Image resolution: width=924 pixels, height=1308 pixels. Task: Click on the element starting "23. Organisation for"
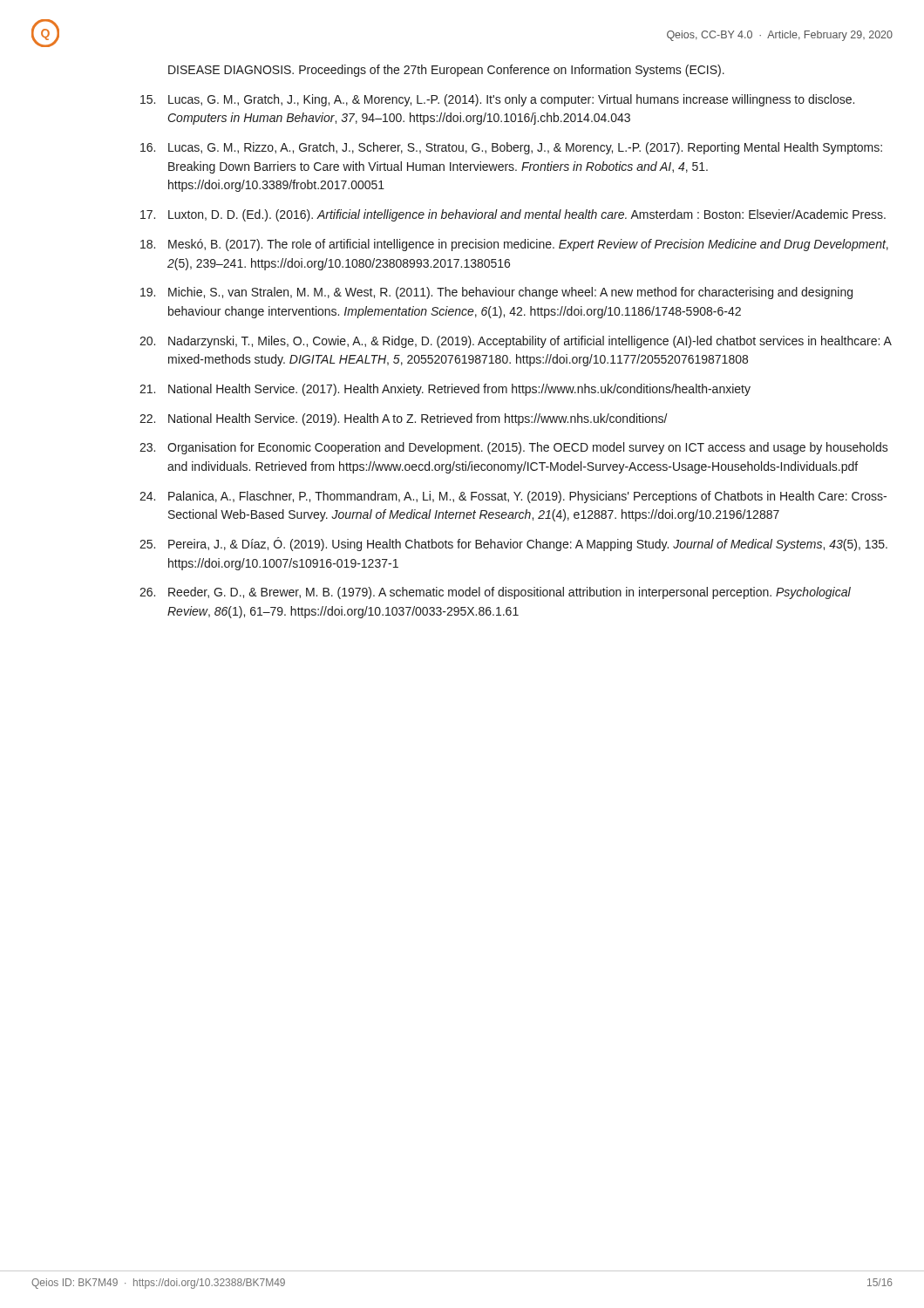516,458
